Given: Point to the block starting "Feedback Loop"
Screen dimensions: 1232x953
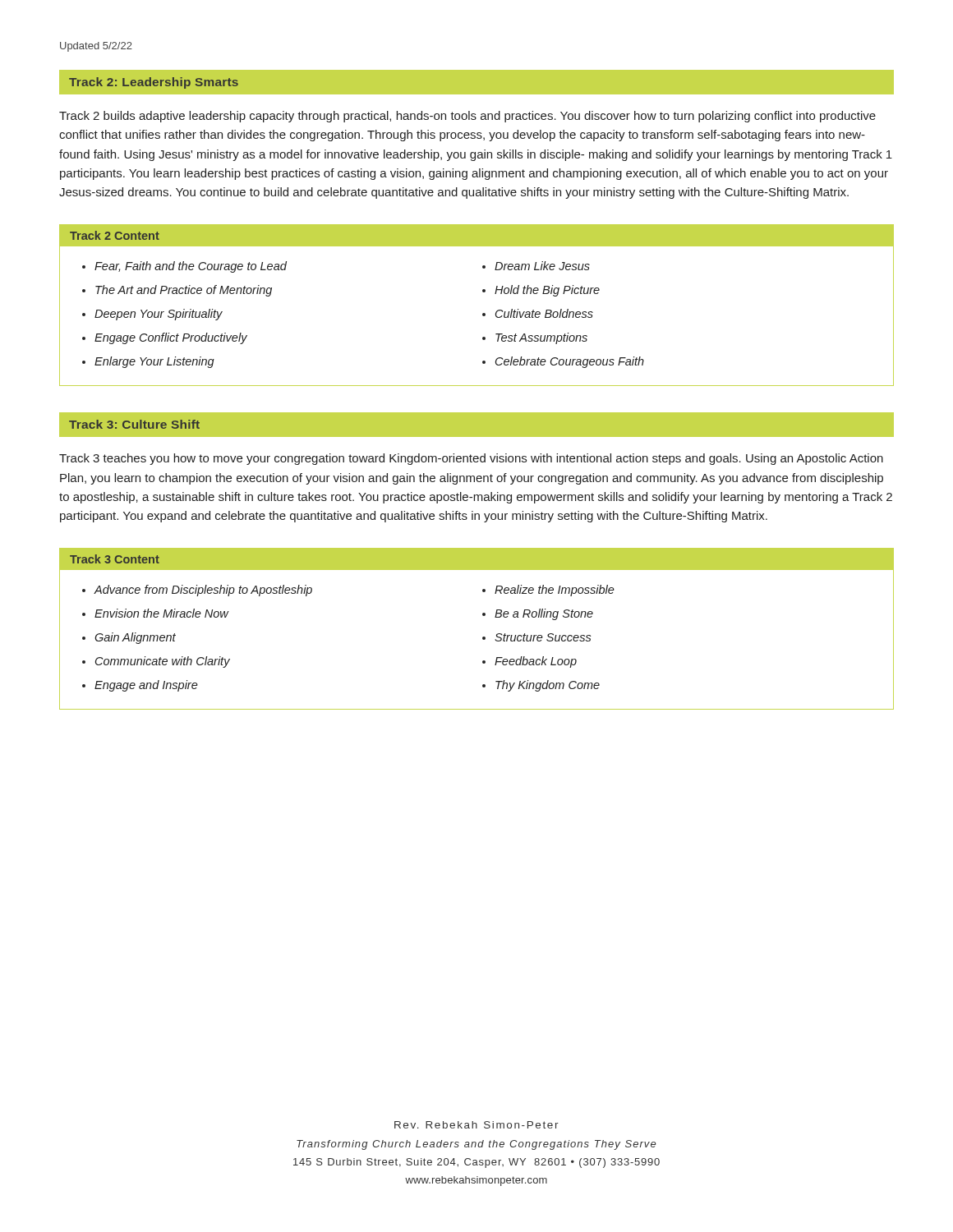Looking at the screenshot, I should point(536,661).
